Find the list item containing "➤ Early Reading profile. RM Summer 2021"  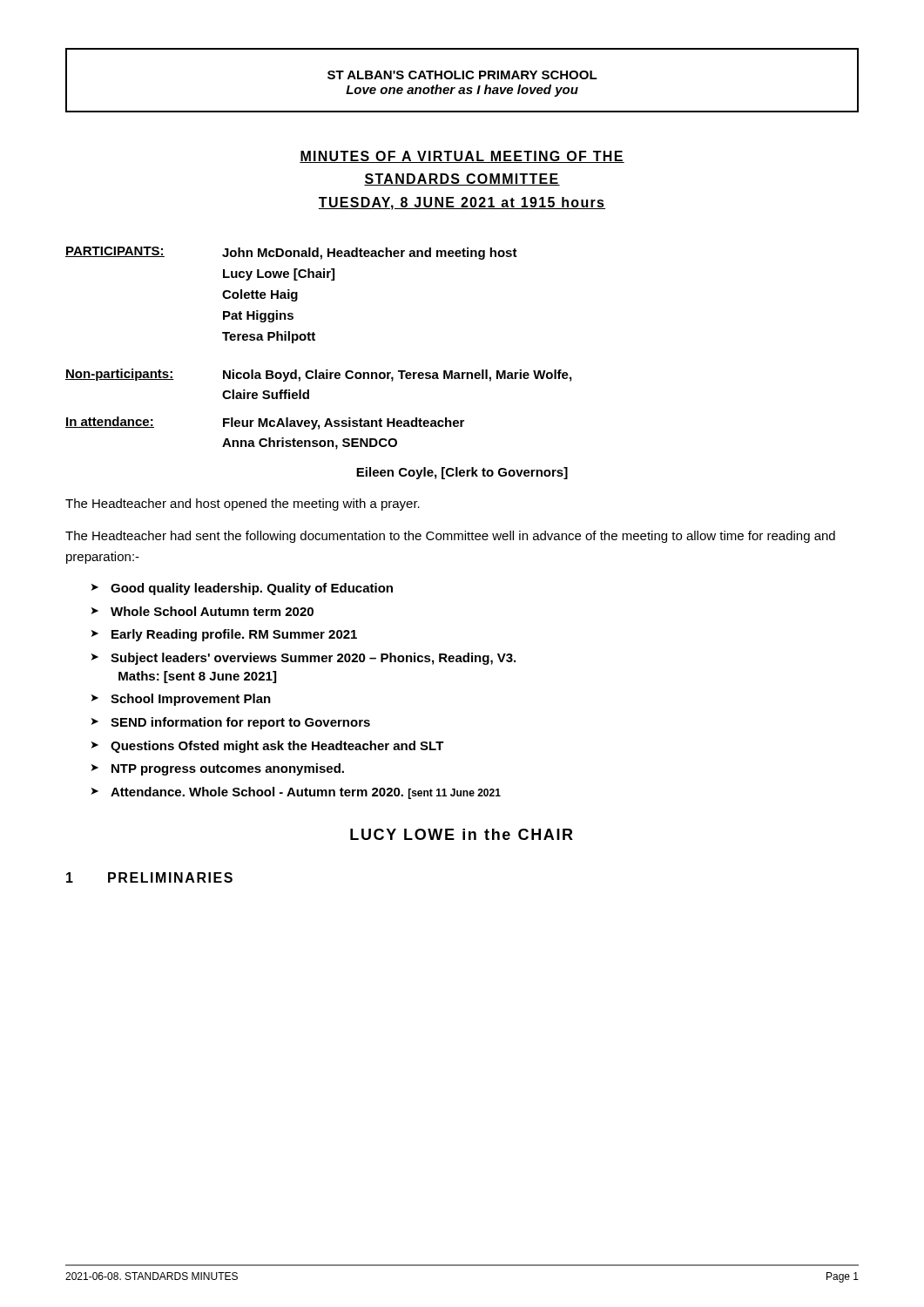coord(224,635)
